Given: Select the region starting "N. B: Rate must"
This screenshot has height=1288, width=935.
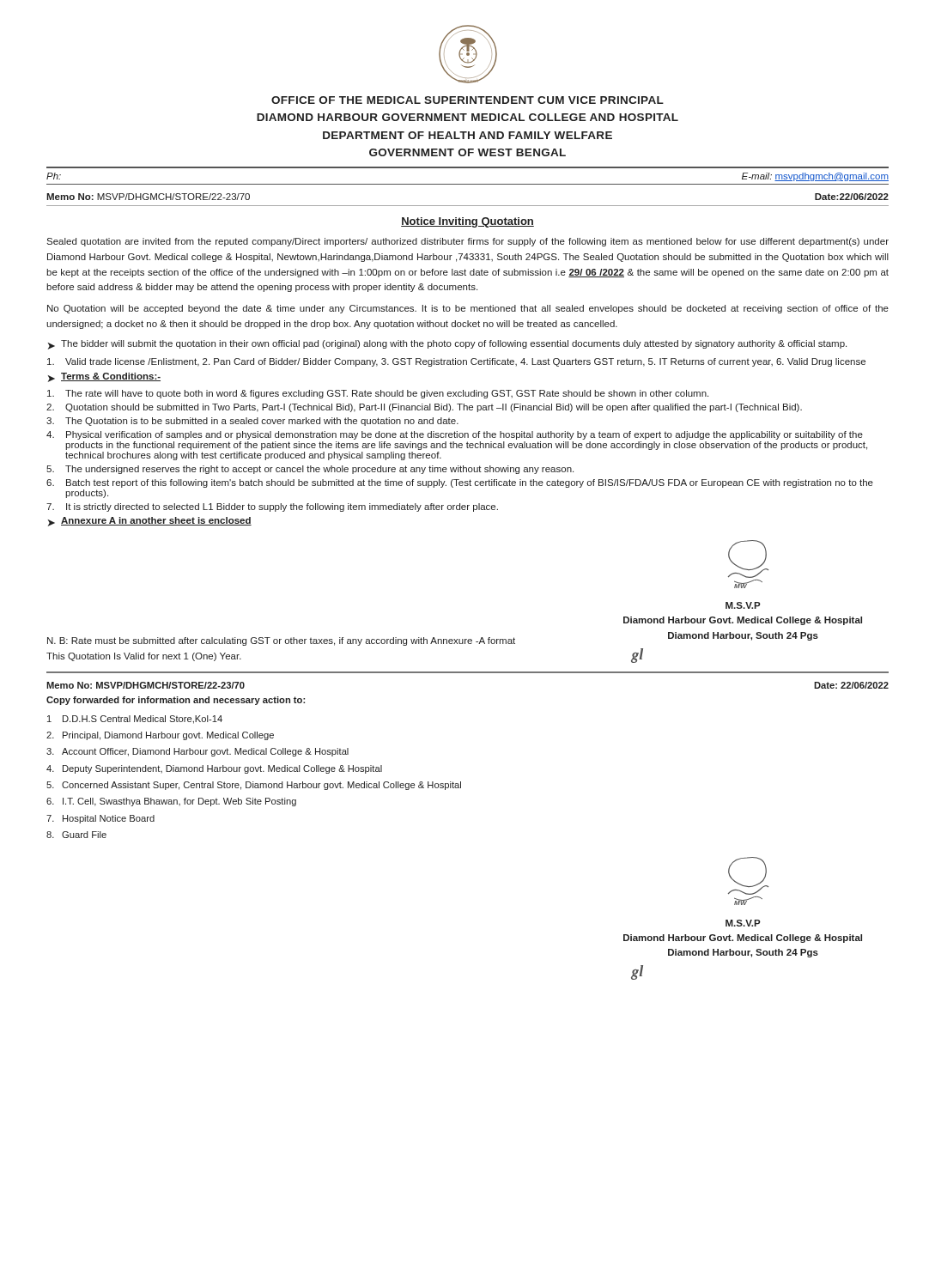Looking at the screenshot, I should [281, 648].
